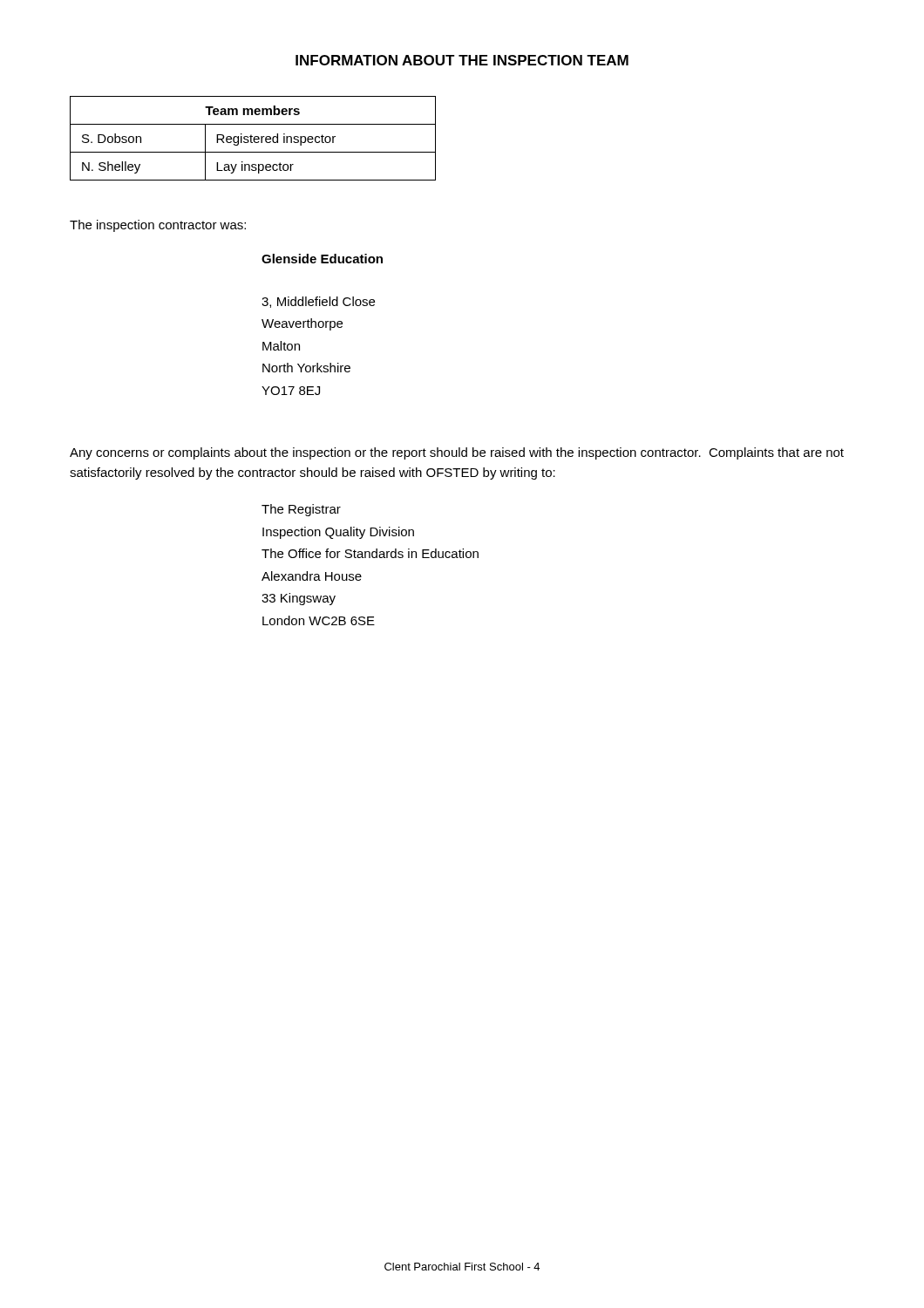Locate the block of text that opens with "Any concerns or"
924x1308 pixels.
click(x=457, y=462)
